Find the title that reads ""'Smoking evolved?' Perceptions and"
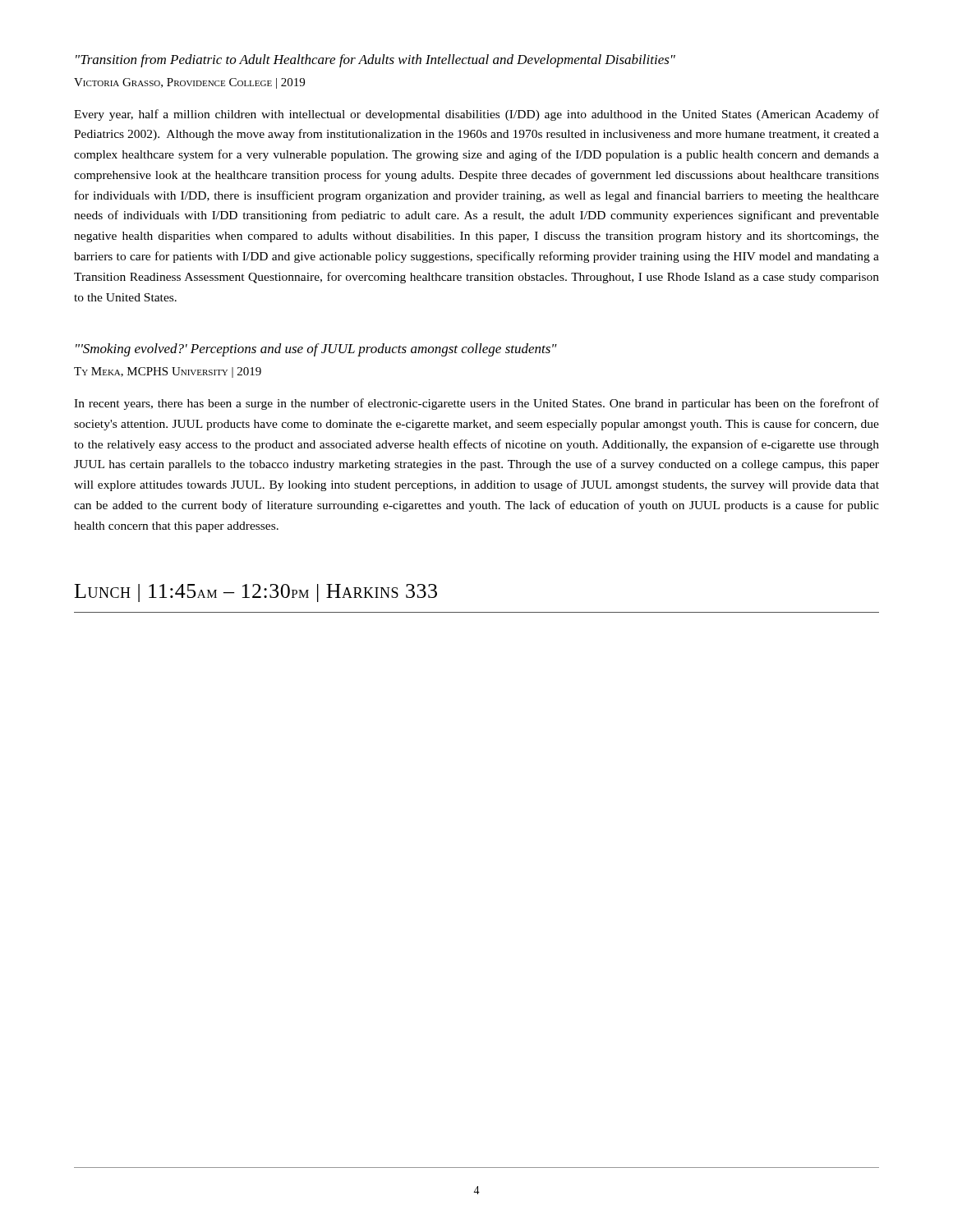 click(x=476, y=349)
